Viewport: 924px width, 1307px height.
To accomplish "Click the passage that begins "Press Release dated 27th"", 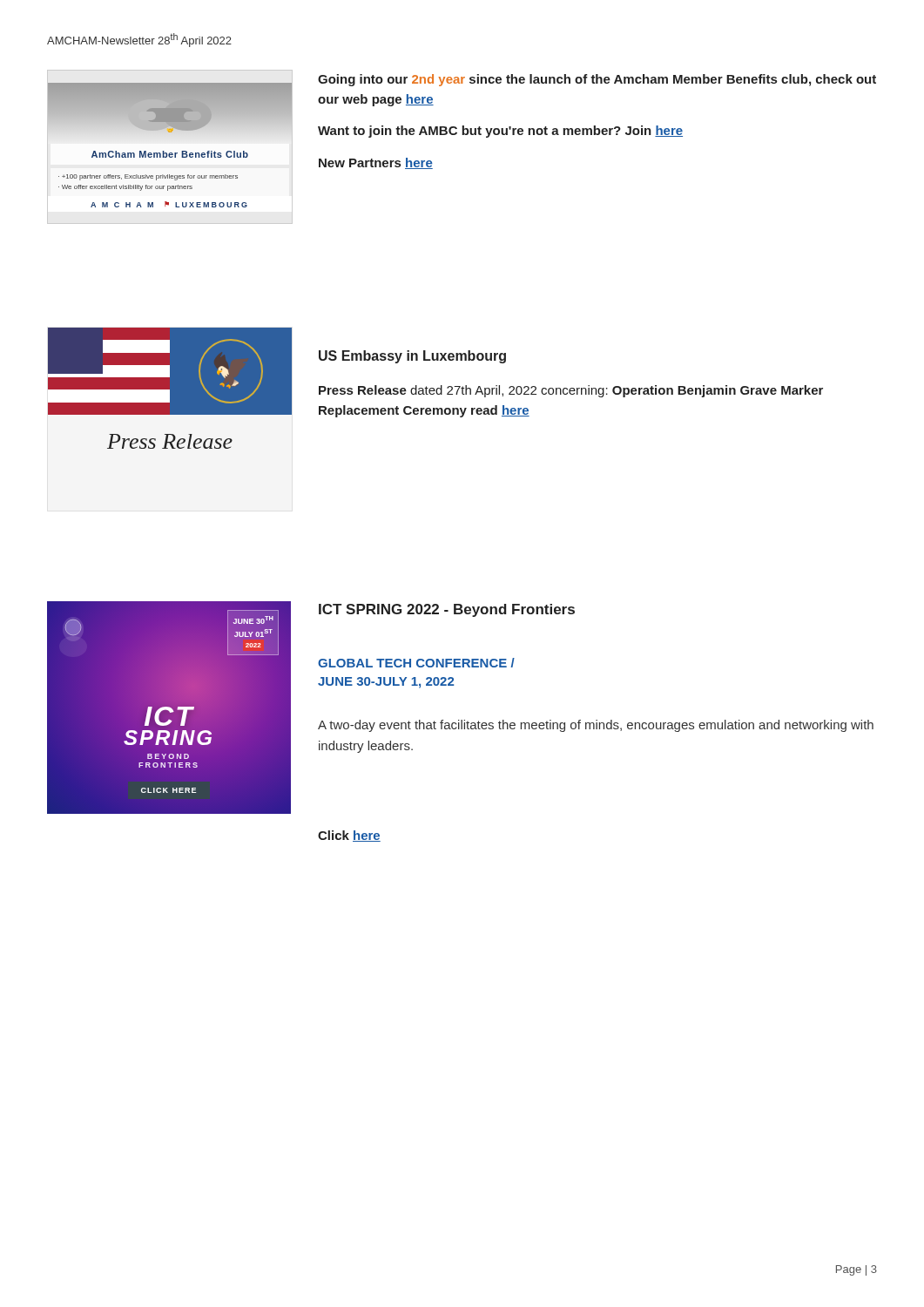I will (571, 400).
